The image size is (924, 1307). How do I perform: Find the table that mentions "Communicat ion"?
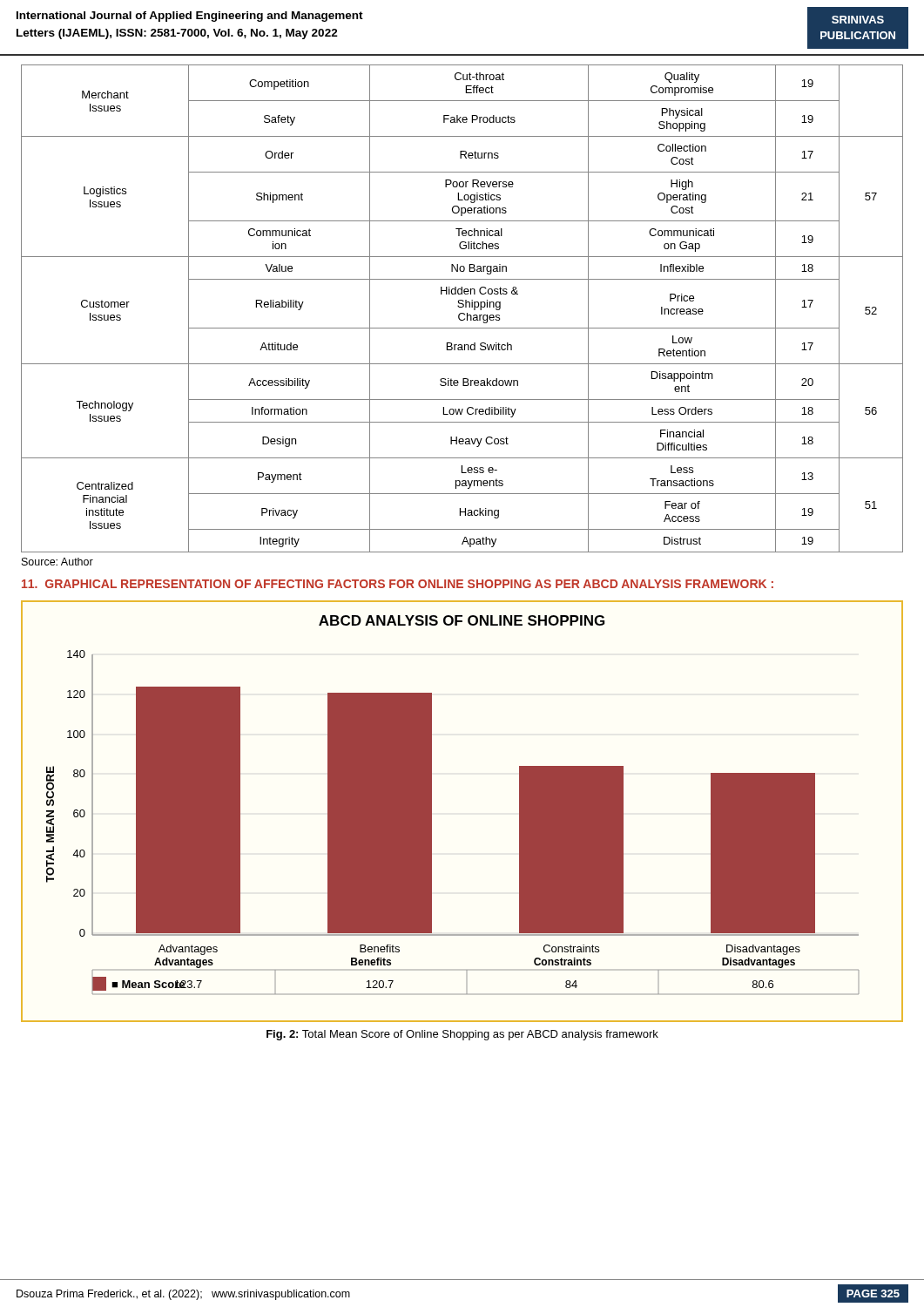(462, 309)
